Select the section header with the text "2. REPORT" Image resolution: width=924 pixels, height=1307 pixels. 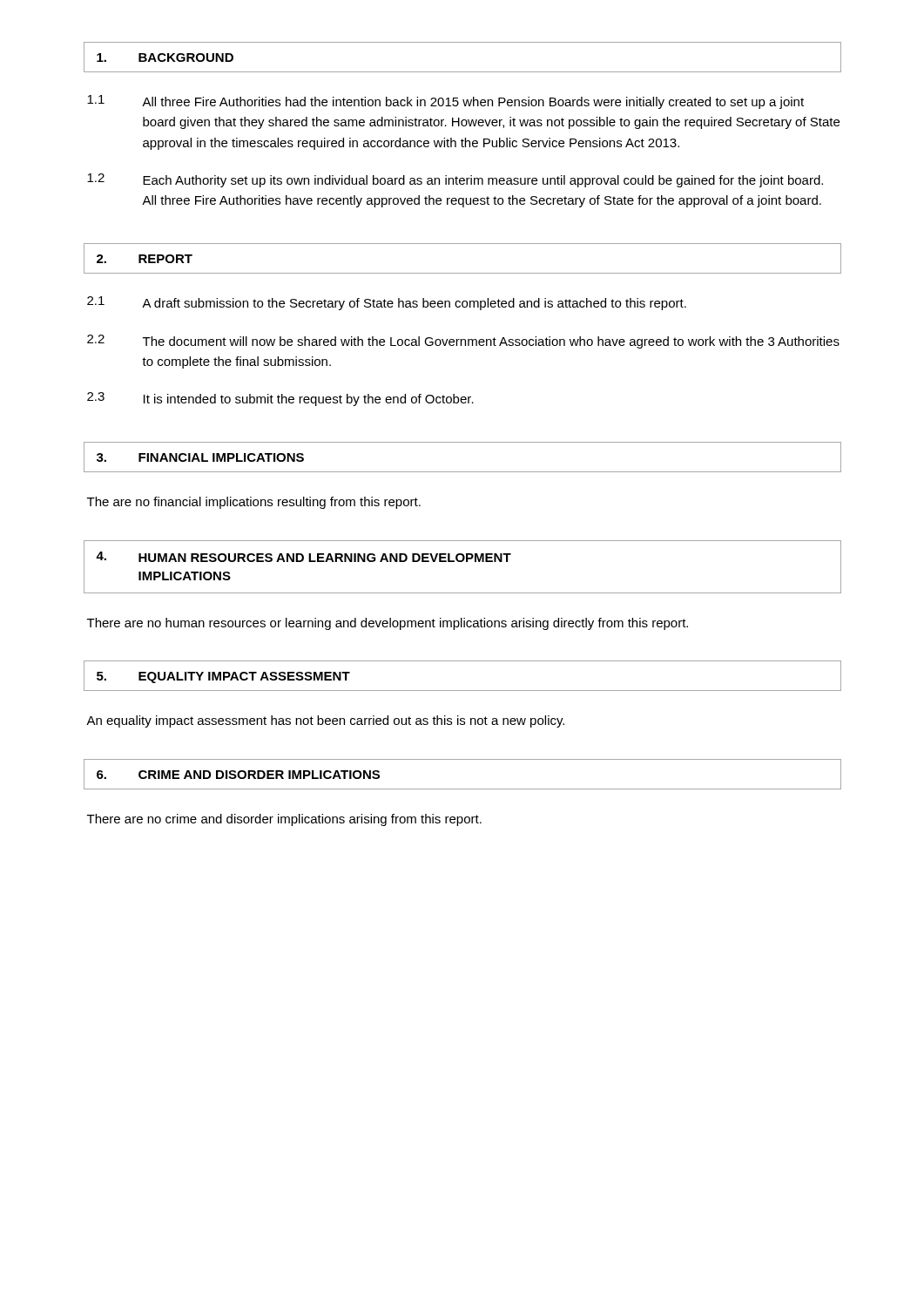click(x=144, y=259)
